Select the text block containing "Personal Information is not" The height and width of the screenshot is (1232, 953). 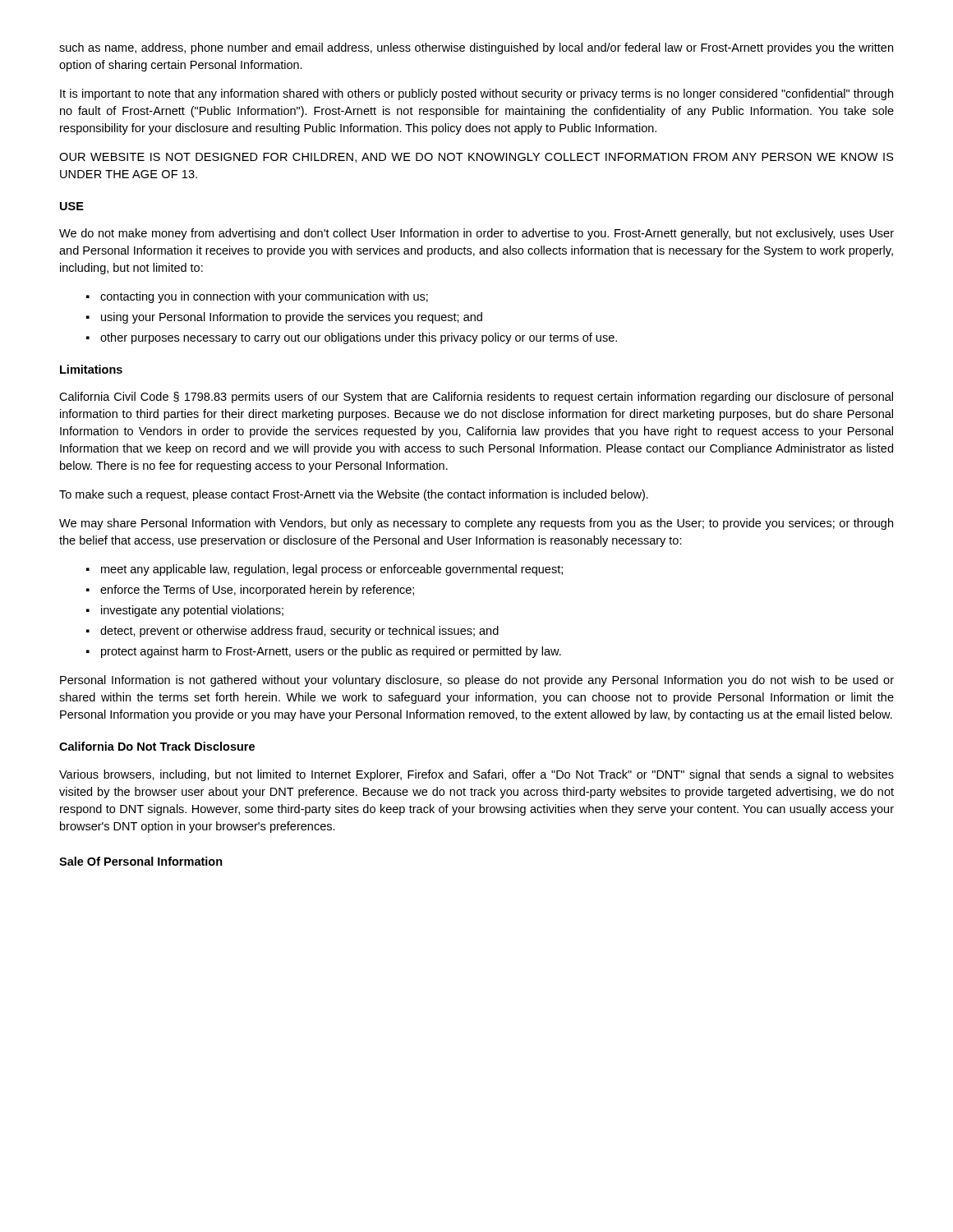coord(476,698)
